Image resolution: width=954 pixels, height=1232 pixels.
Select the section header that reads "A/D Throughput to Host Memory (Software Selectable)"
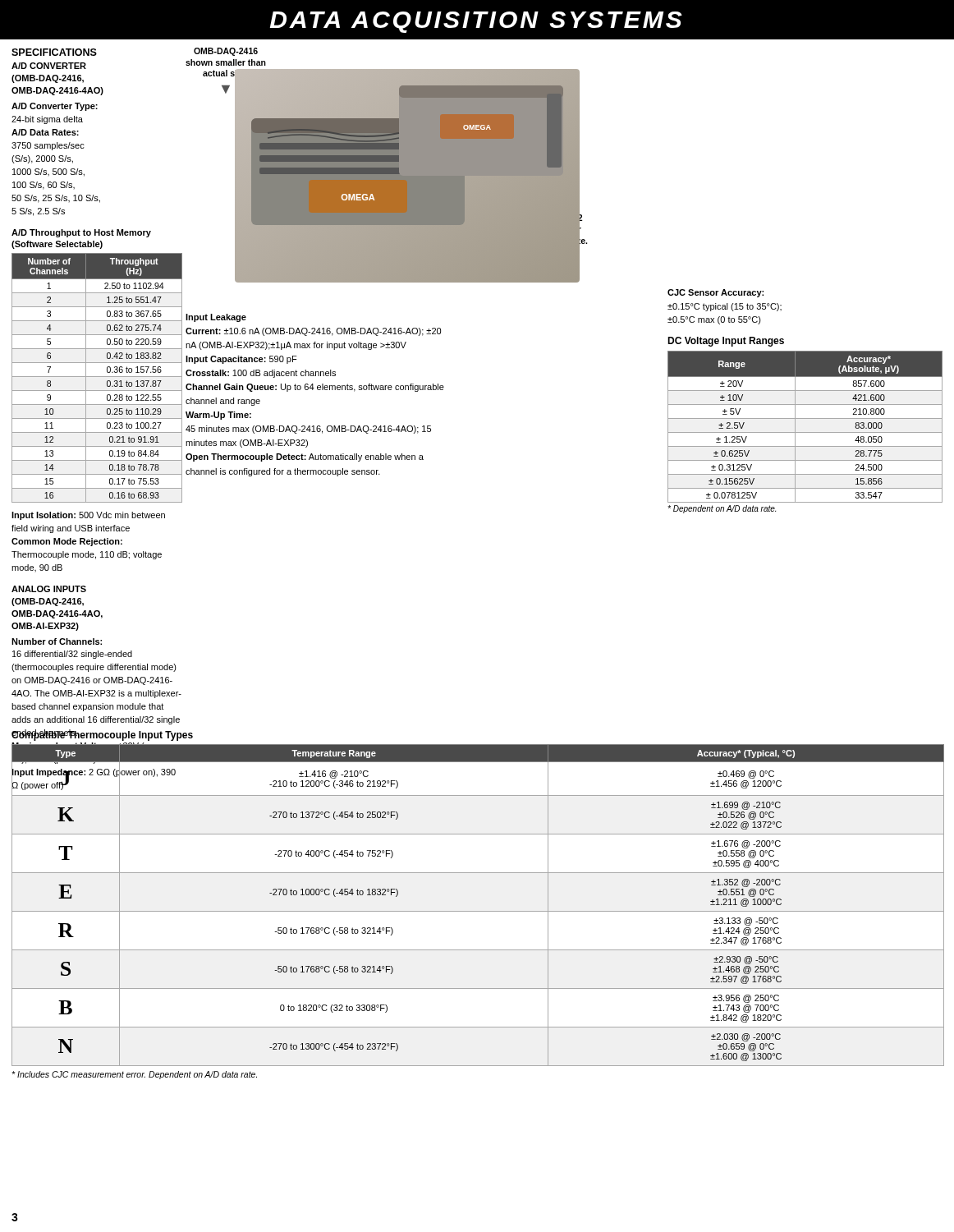point(81,238)
